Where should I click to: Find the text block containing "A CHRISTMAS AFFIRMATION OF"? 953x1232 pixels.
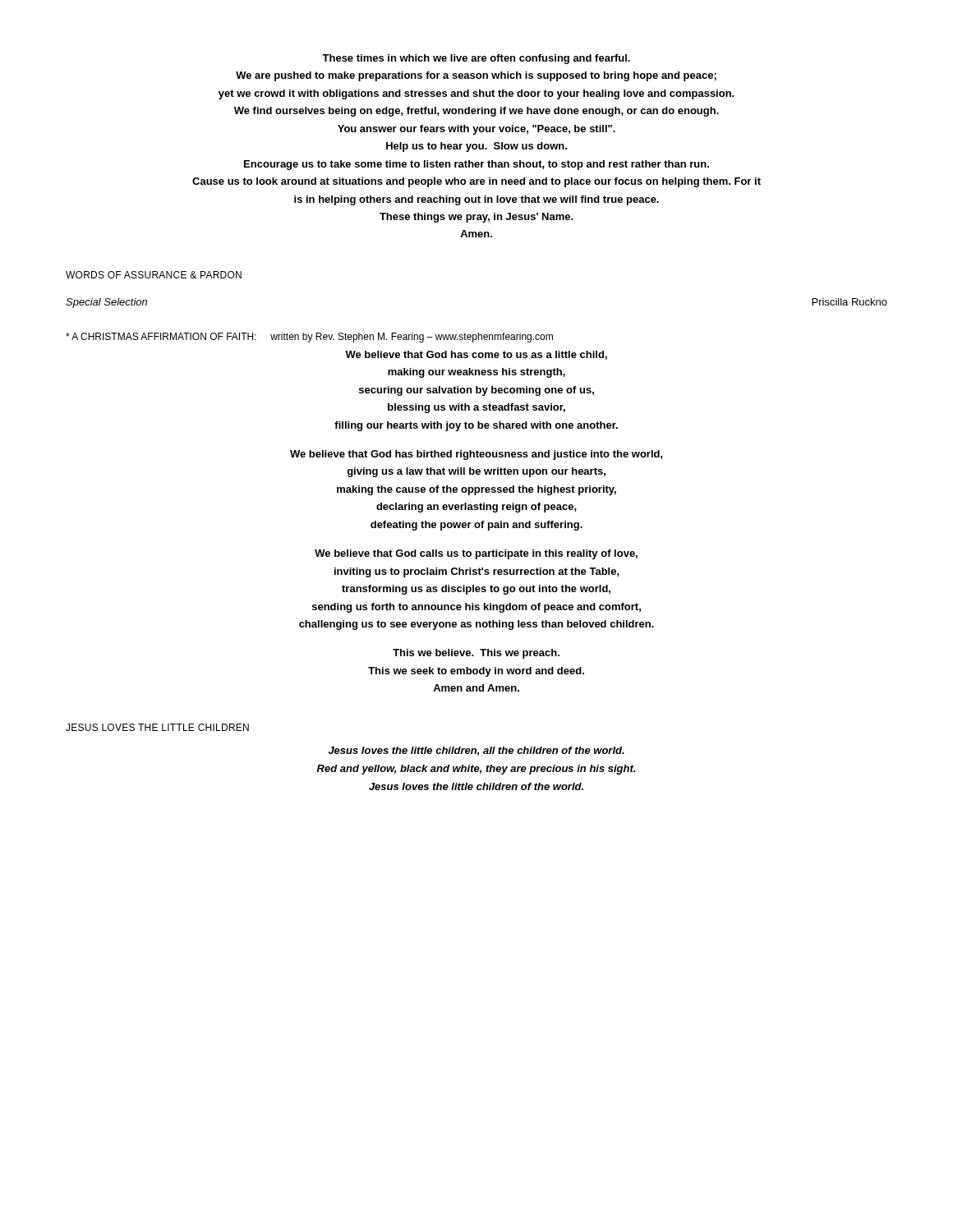(x=476, y=514)
